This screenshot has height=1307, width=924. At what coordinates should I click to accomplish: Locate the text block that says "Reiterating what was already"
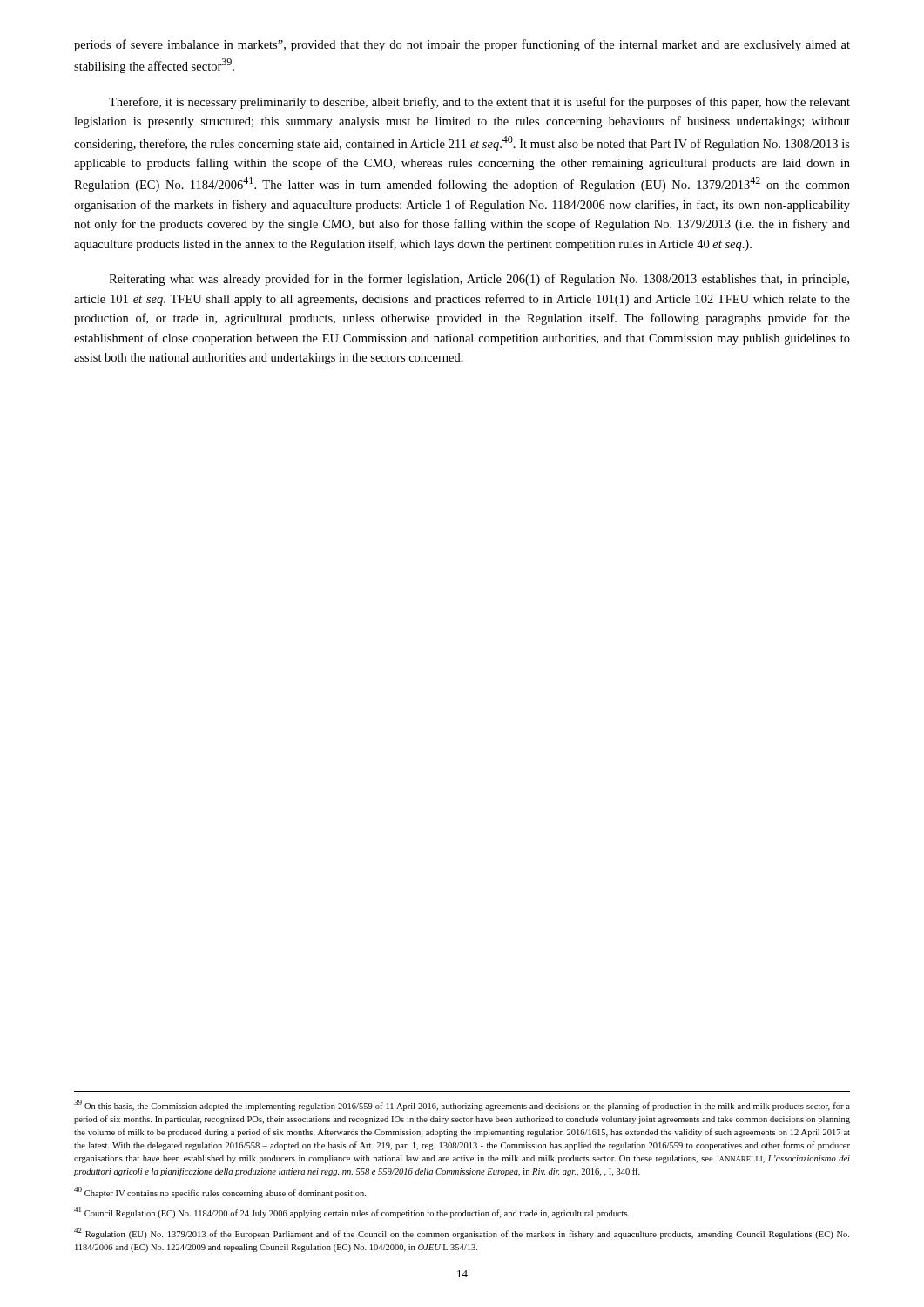[x=462, y=318]
